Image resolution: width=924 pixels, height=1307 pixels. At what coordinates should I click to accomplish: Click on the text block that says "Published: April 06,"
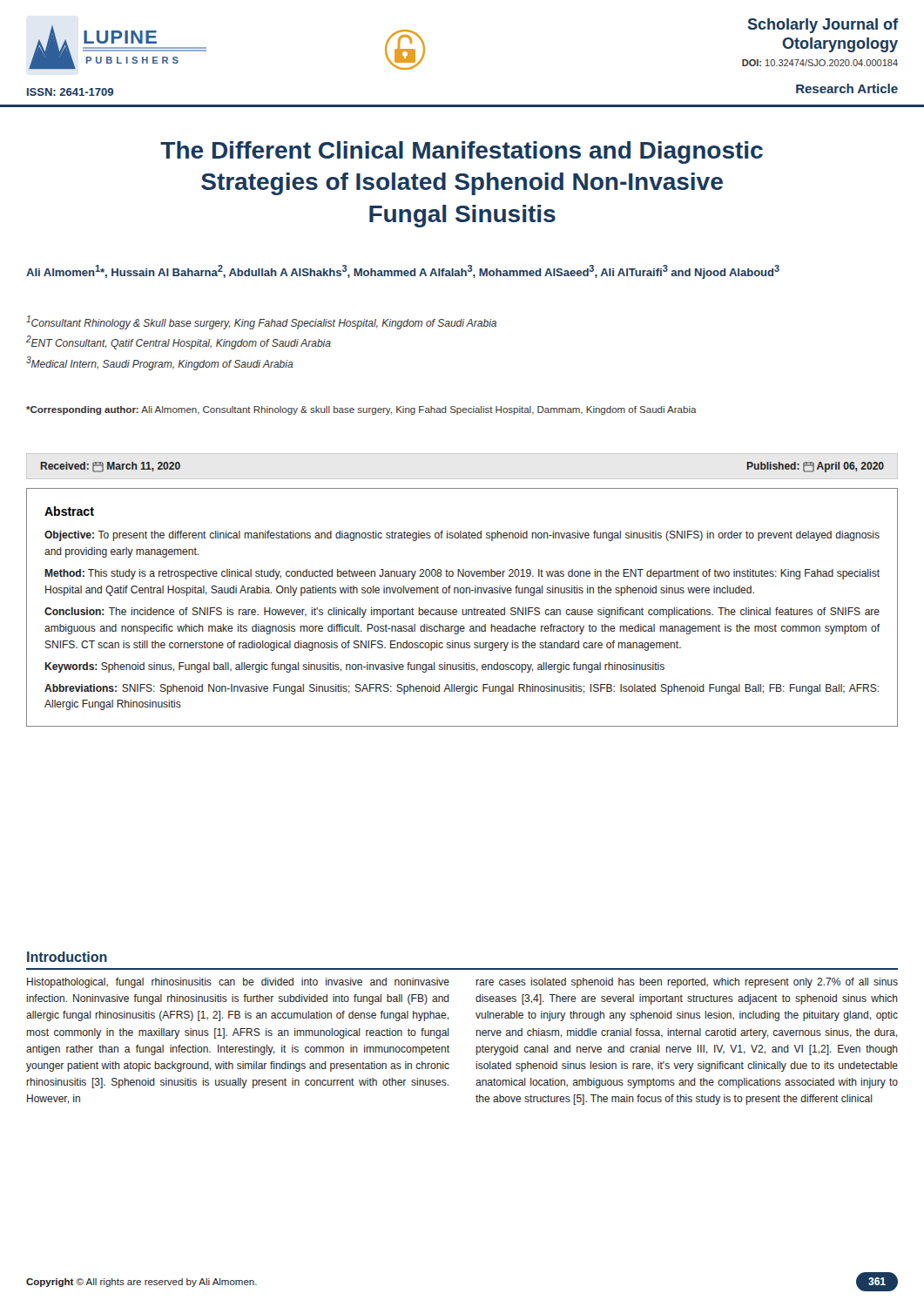(x=815, y=466)
